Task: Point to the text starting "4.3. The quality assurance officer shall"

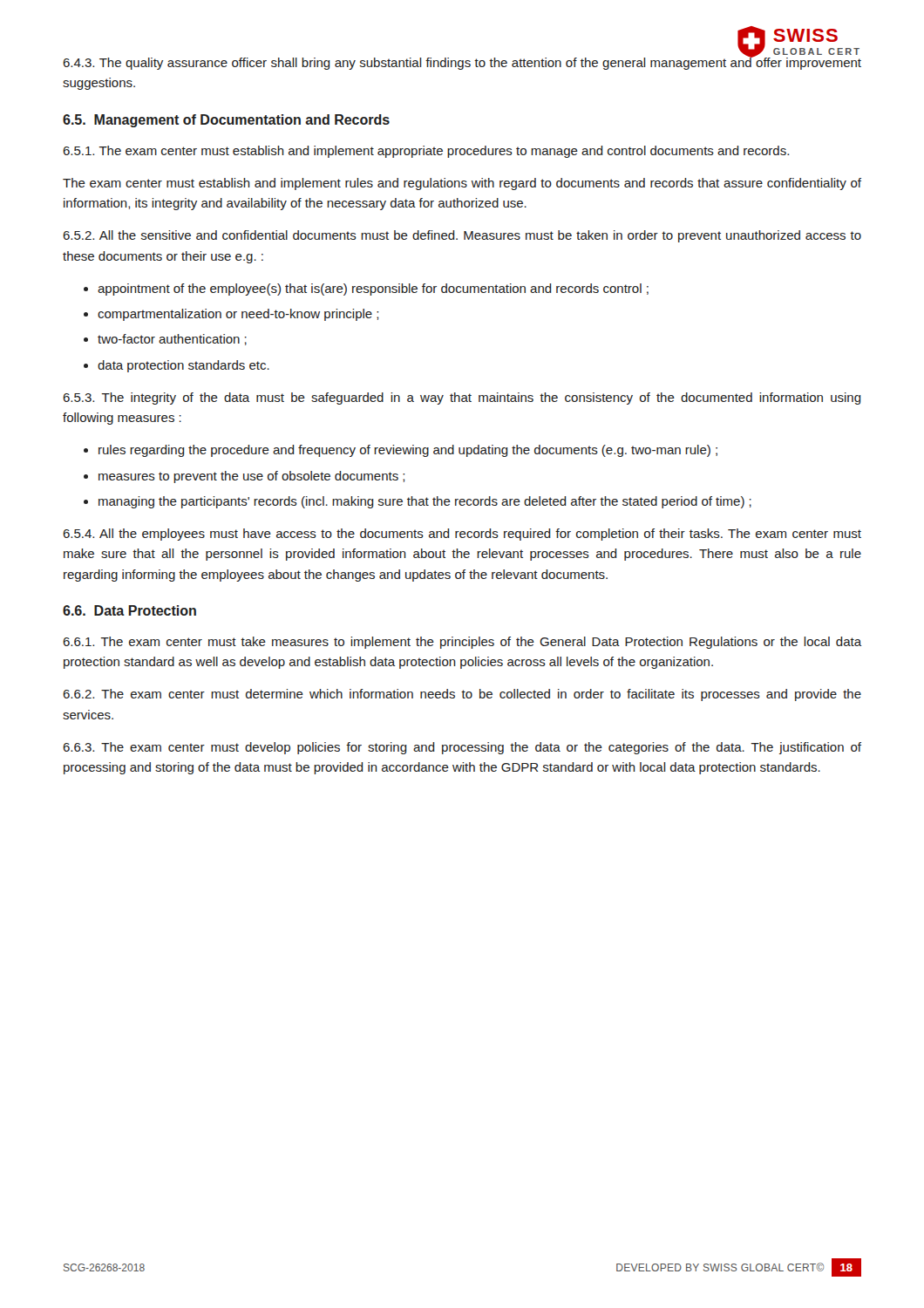Action: [x=462, y=73]
